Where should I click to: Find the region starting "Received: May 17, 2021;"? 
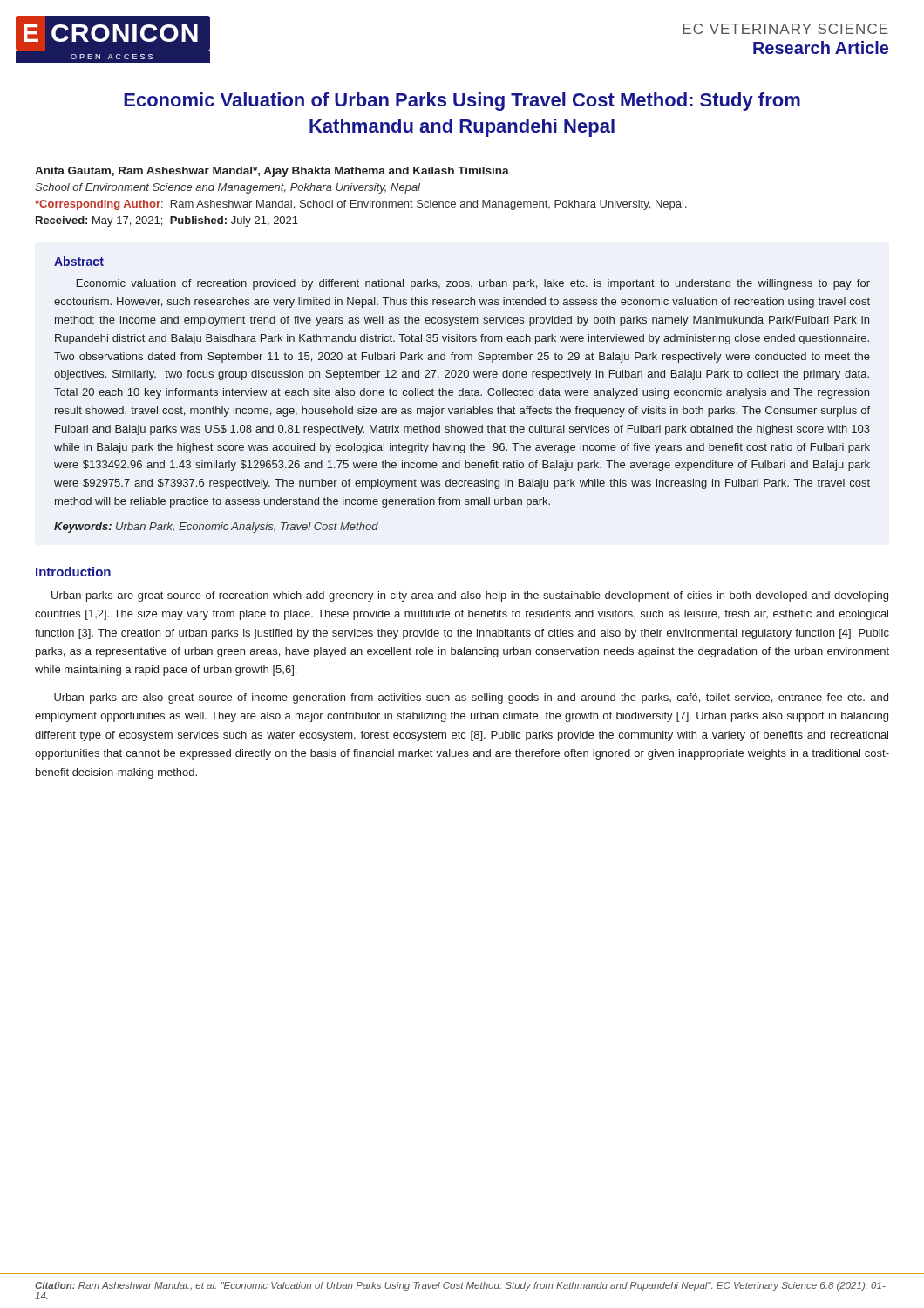[x=167, y=221]
